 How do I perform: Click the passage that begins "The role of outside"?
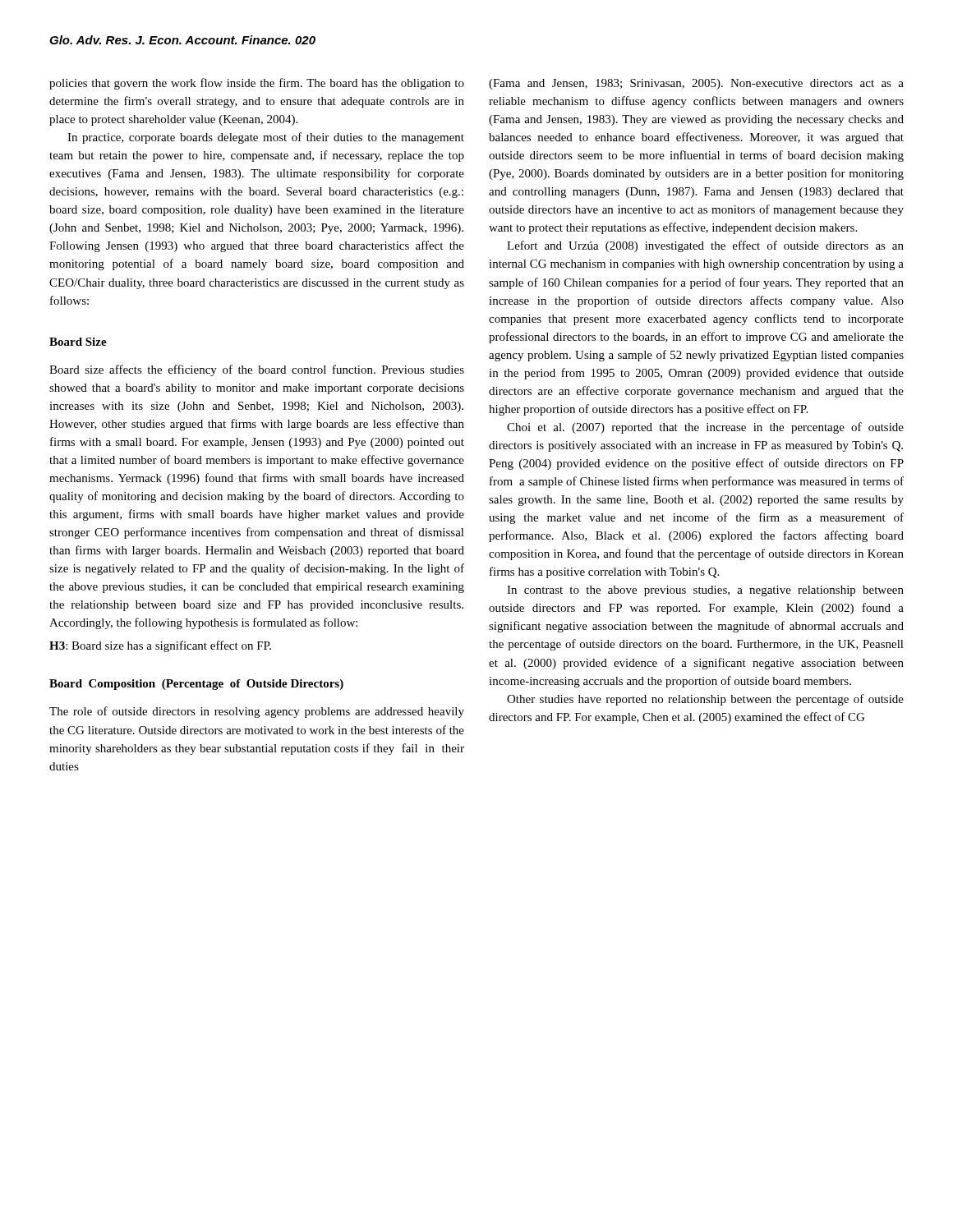[x=257, y=739]
